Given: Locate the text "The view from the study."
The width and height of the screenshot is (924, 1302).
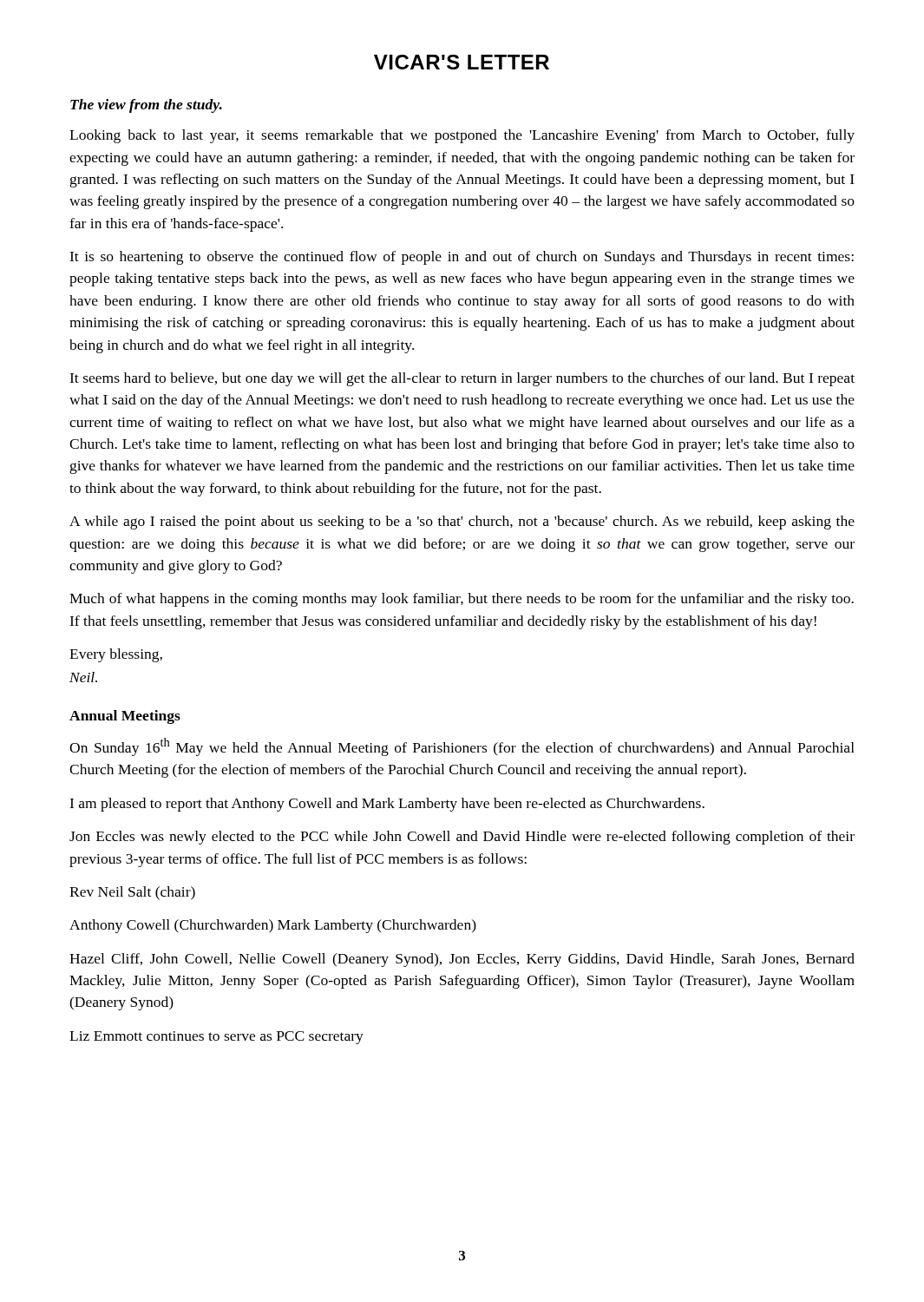Looking at the screenshot, I should click(146, 106).
